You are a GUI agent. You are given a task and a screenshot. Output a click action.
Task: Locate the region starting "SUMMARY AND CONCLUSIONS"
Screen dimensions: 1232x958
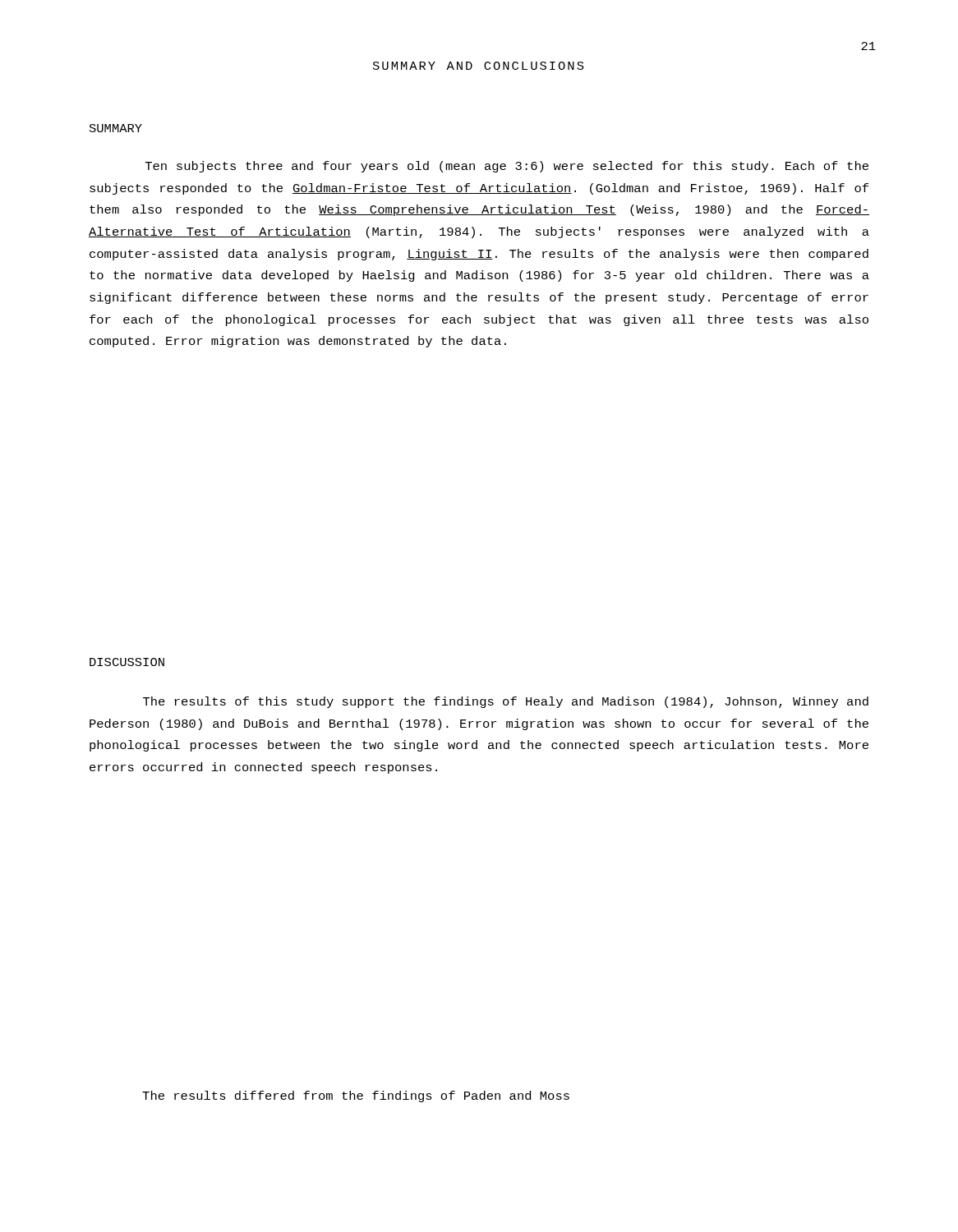coord(479,67)
